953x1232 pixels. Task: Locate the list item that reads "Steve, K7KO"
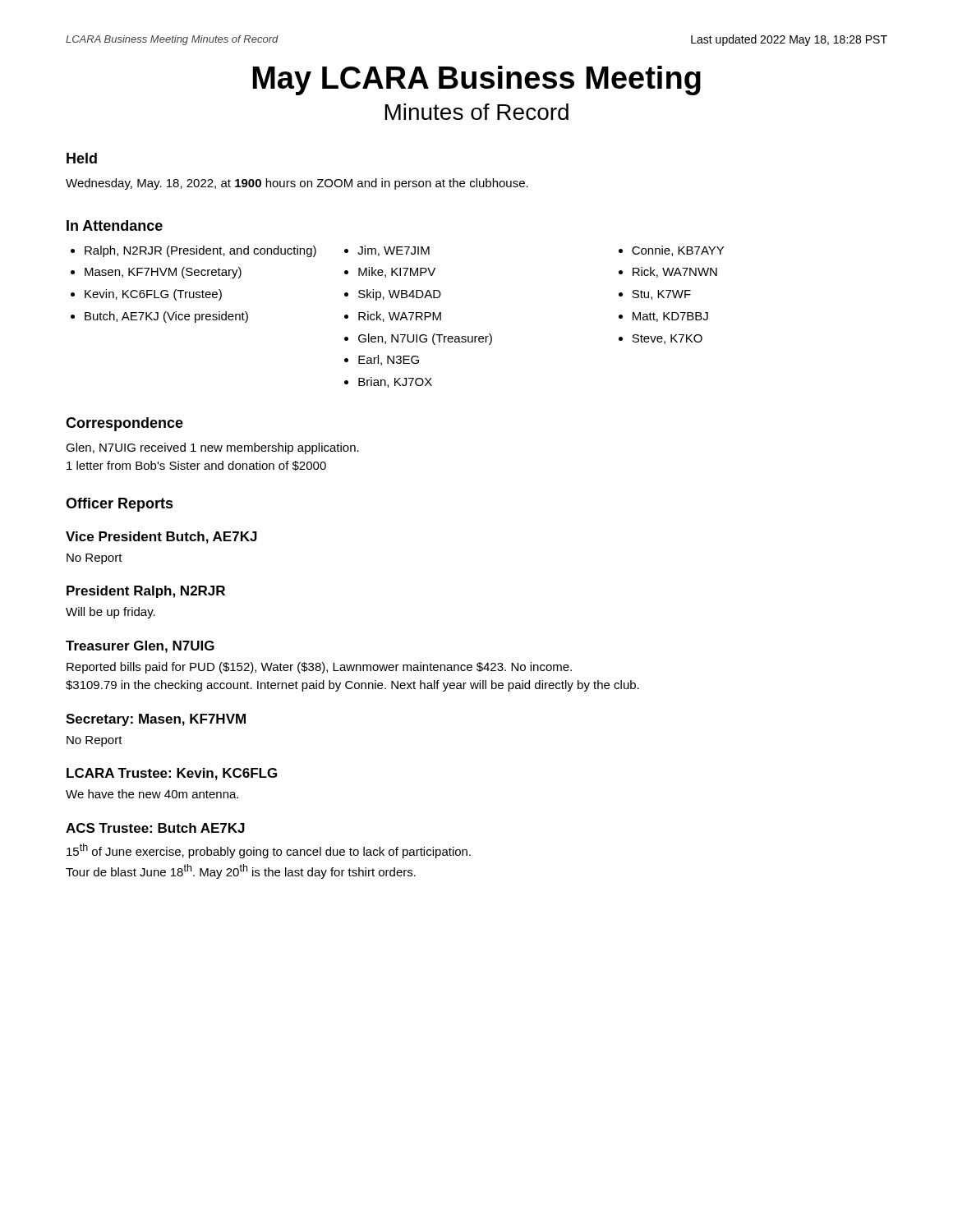[667, 339]
